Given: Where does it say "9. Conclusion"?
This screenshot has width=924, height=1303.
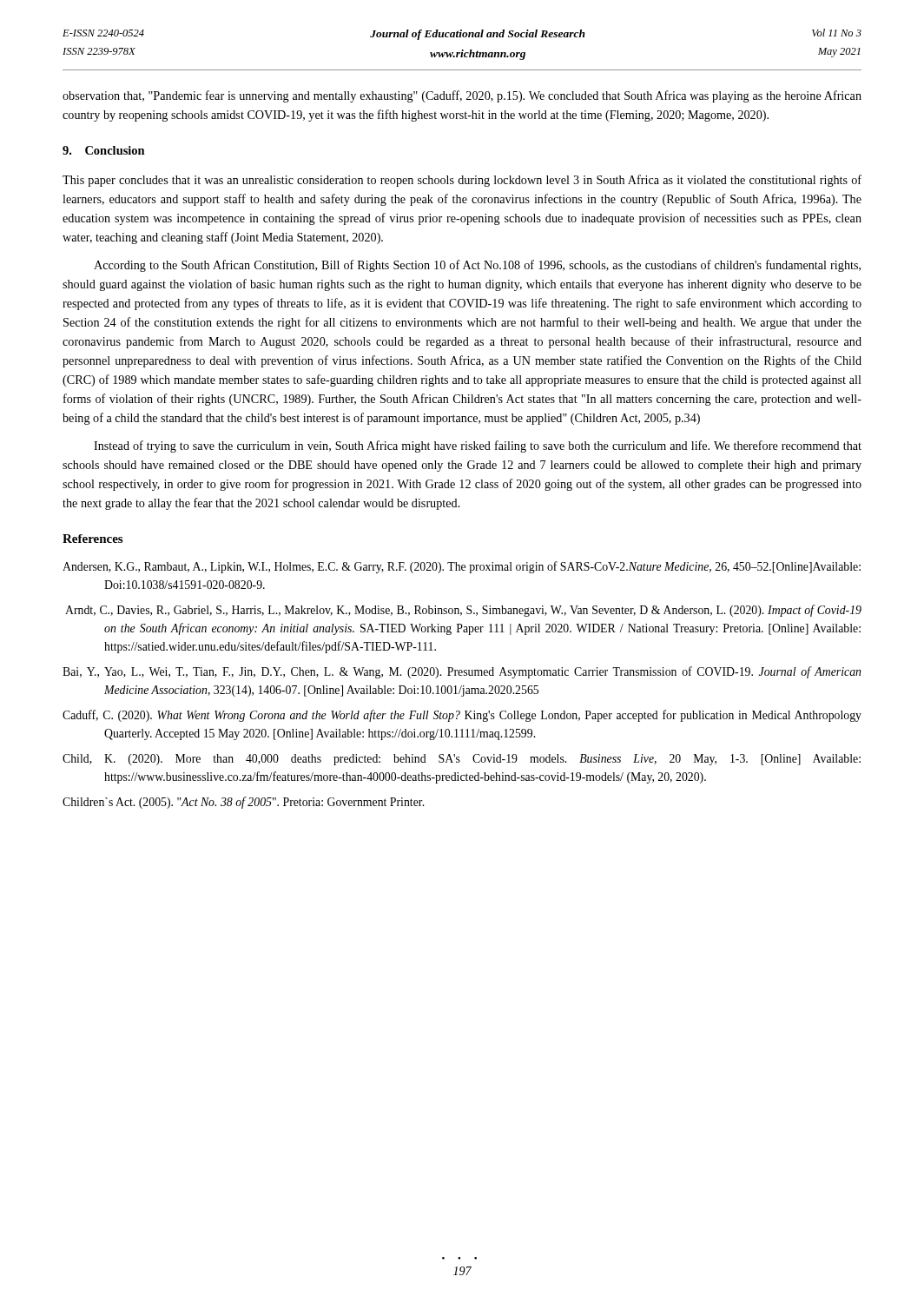Looking at the screenshot, I should [x=104, y=150].
